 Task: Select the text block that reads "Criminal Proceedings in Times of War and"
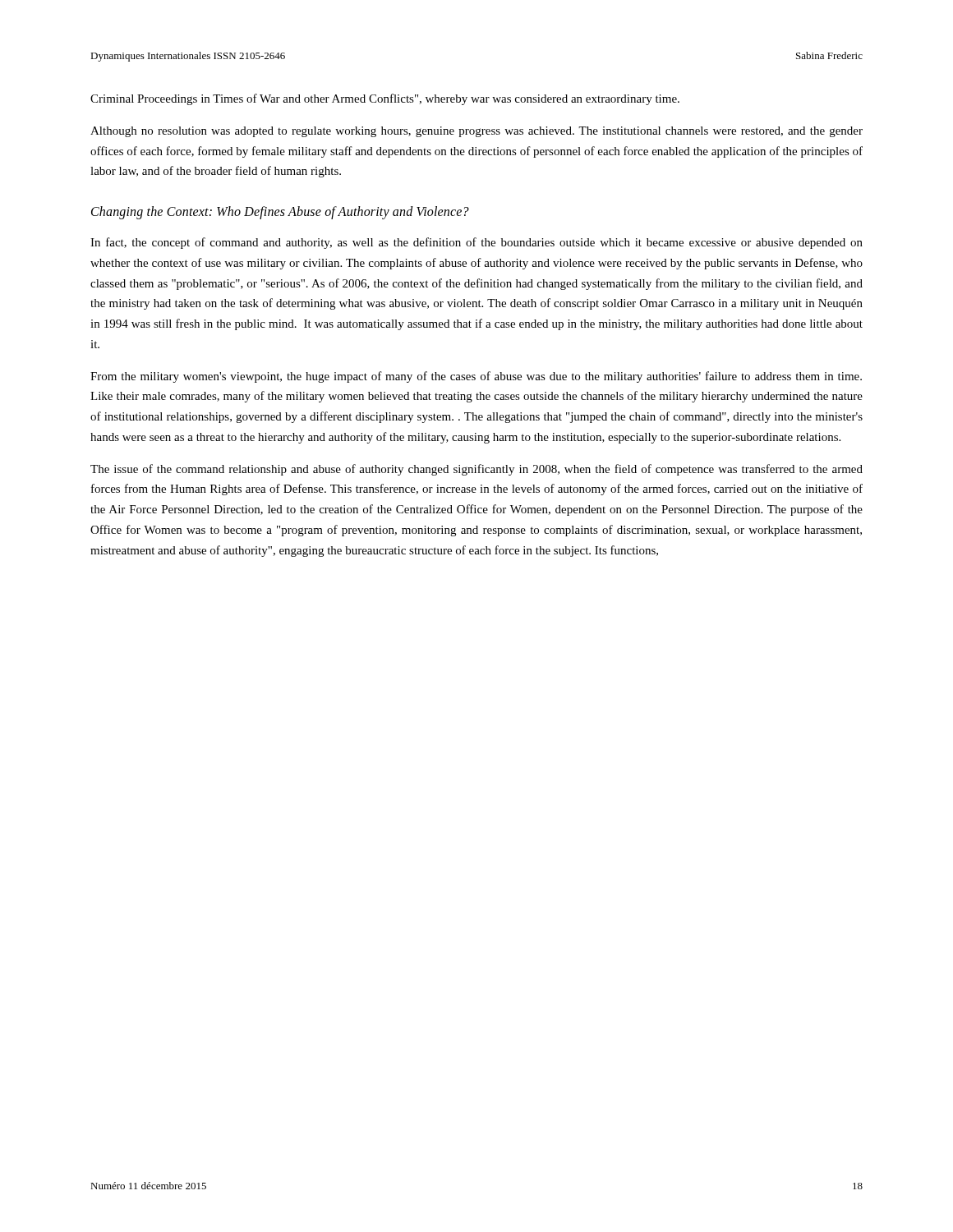385,99
